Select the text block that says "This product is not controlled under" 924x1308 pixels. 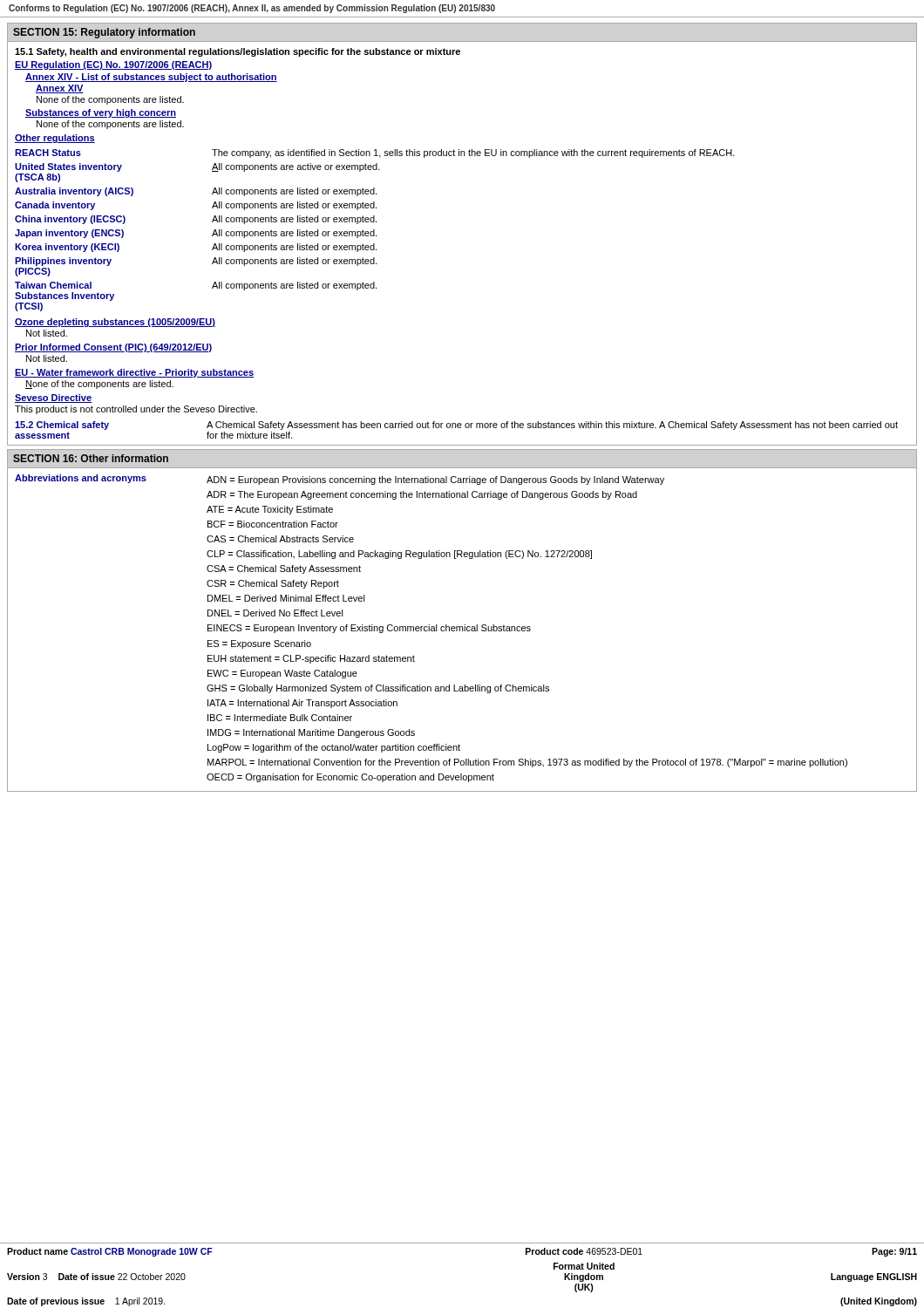(x=136, y=409)
